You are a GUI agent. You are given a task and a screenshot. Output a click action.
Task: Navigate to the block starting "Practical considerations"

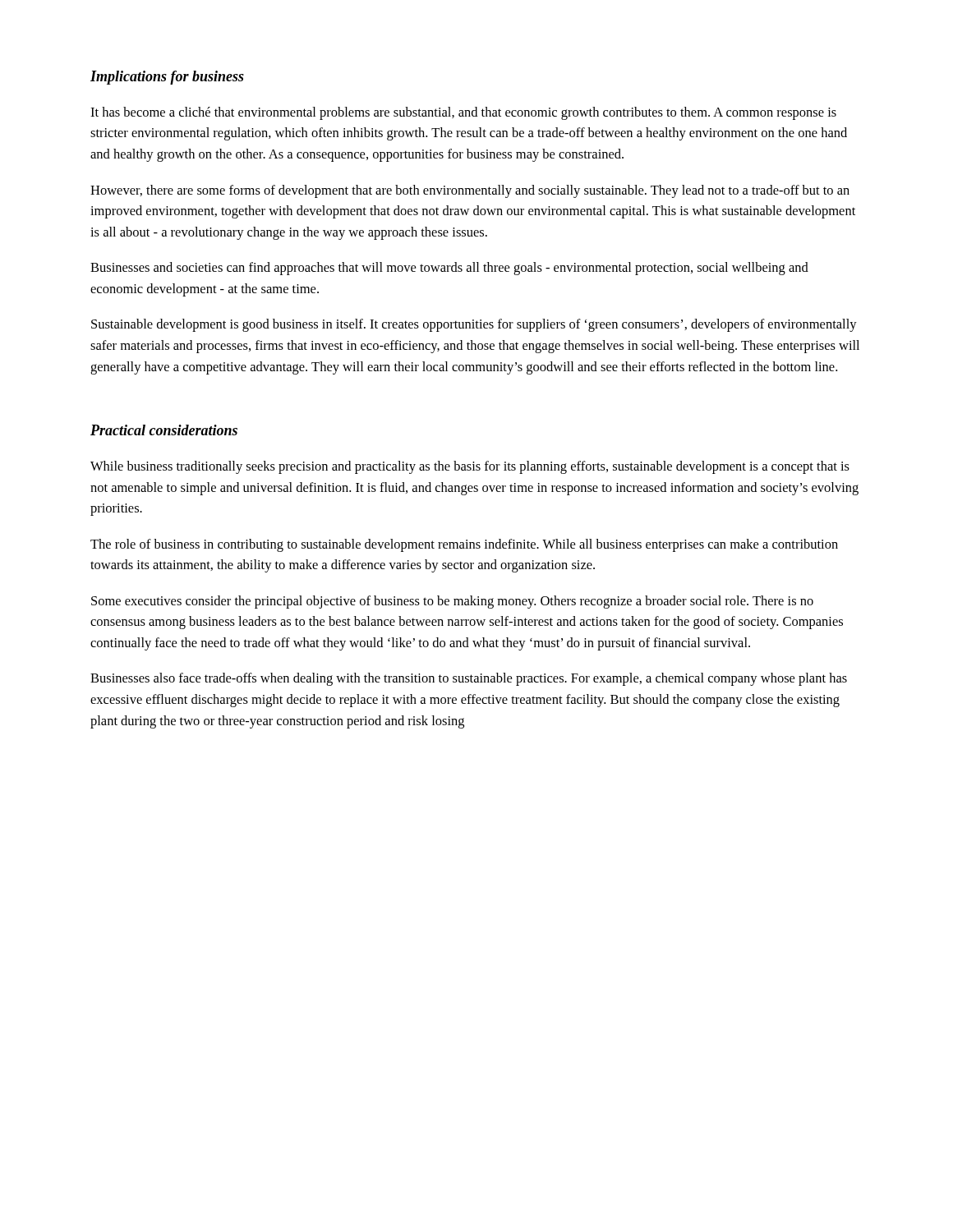click(x=164, y=430)
